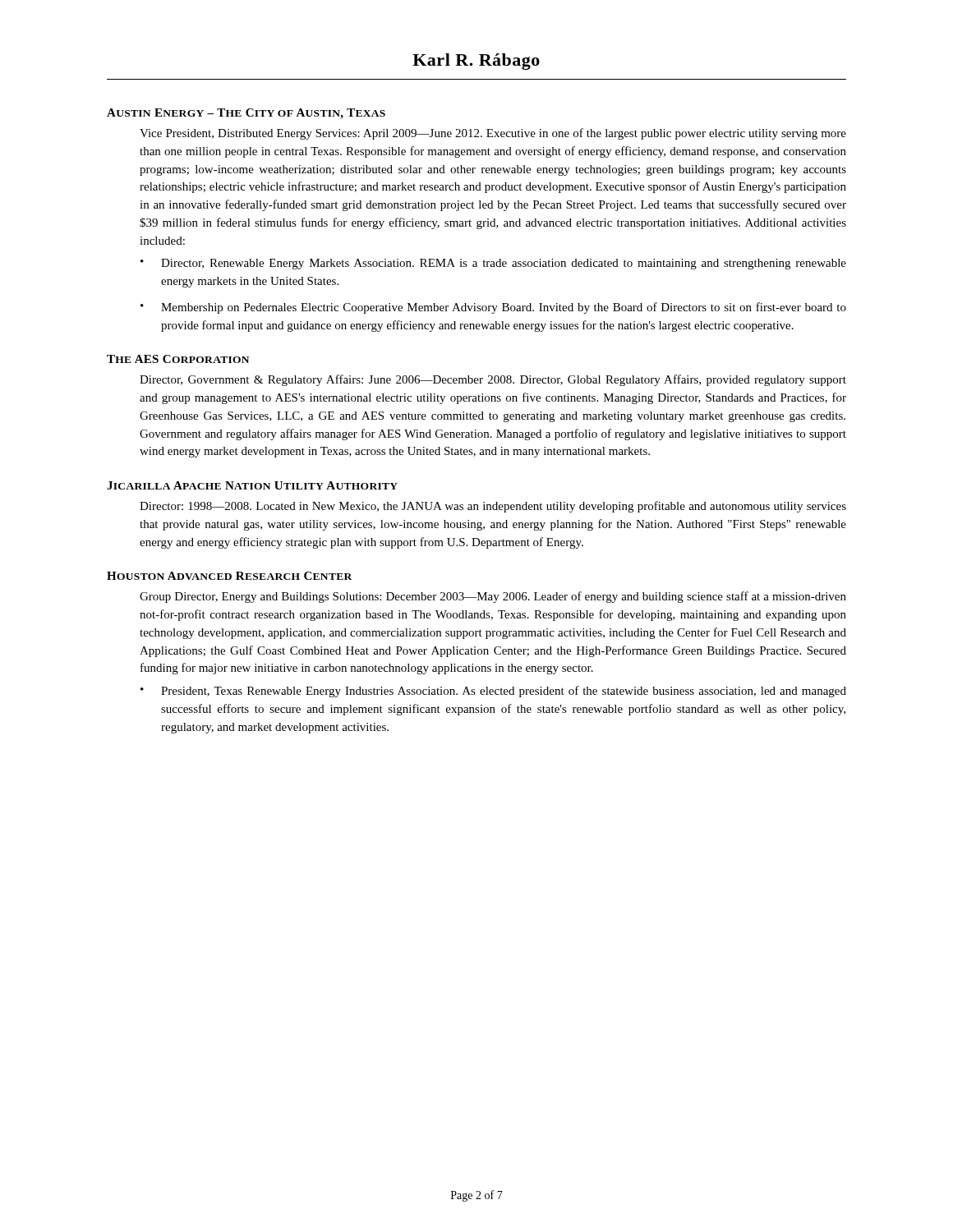Viewport: 953px width, 1232px height.
Task: Click on the element starting "AUSTIN ENERGY – THE"
Action: coord(246,113)
